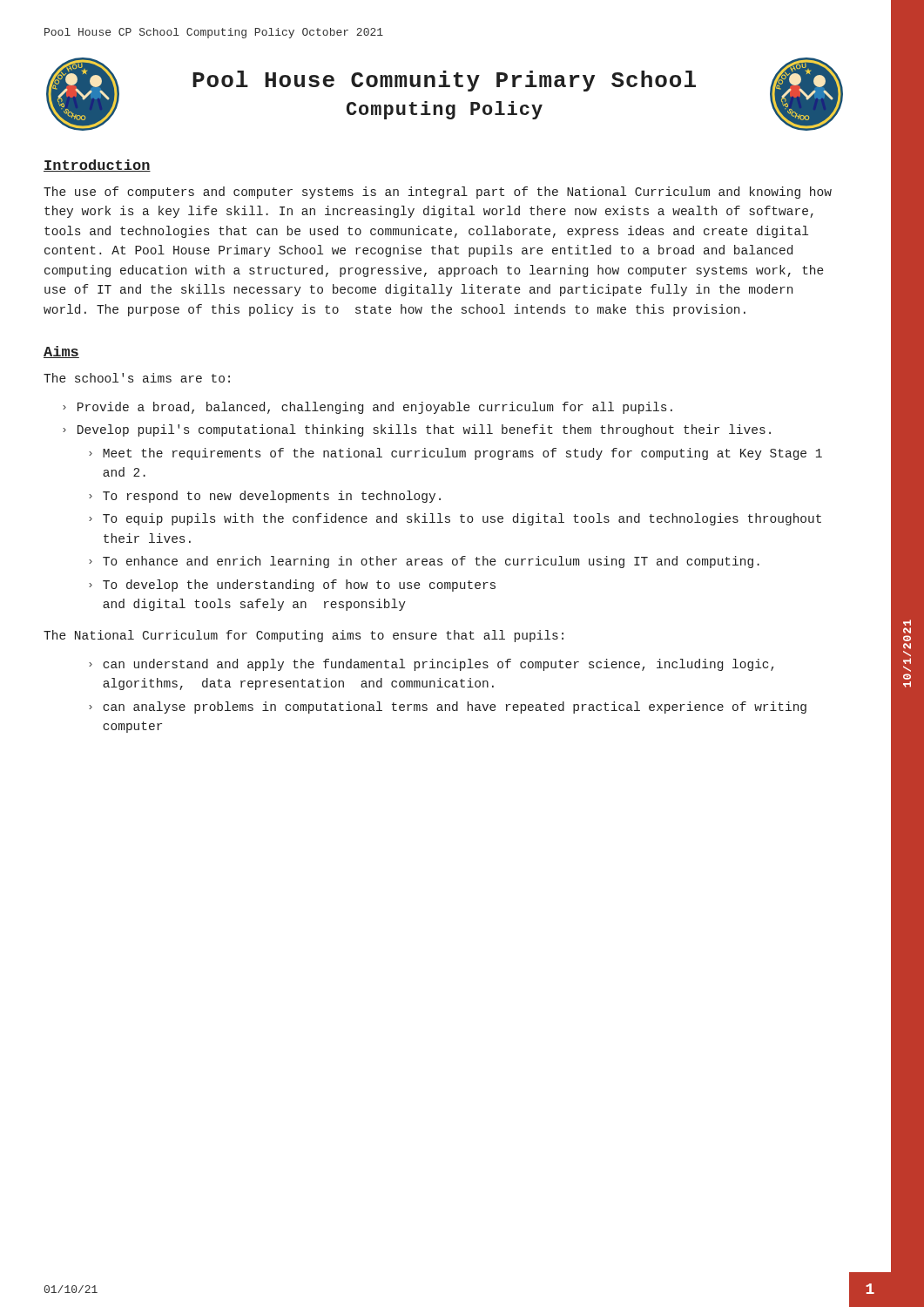This screenshot has height=1307, width=924.
Task: Point to the text block starting "The use of computers"
Action: tap(438, 251)
